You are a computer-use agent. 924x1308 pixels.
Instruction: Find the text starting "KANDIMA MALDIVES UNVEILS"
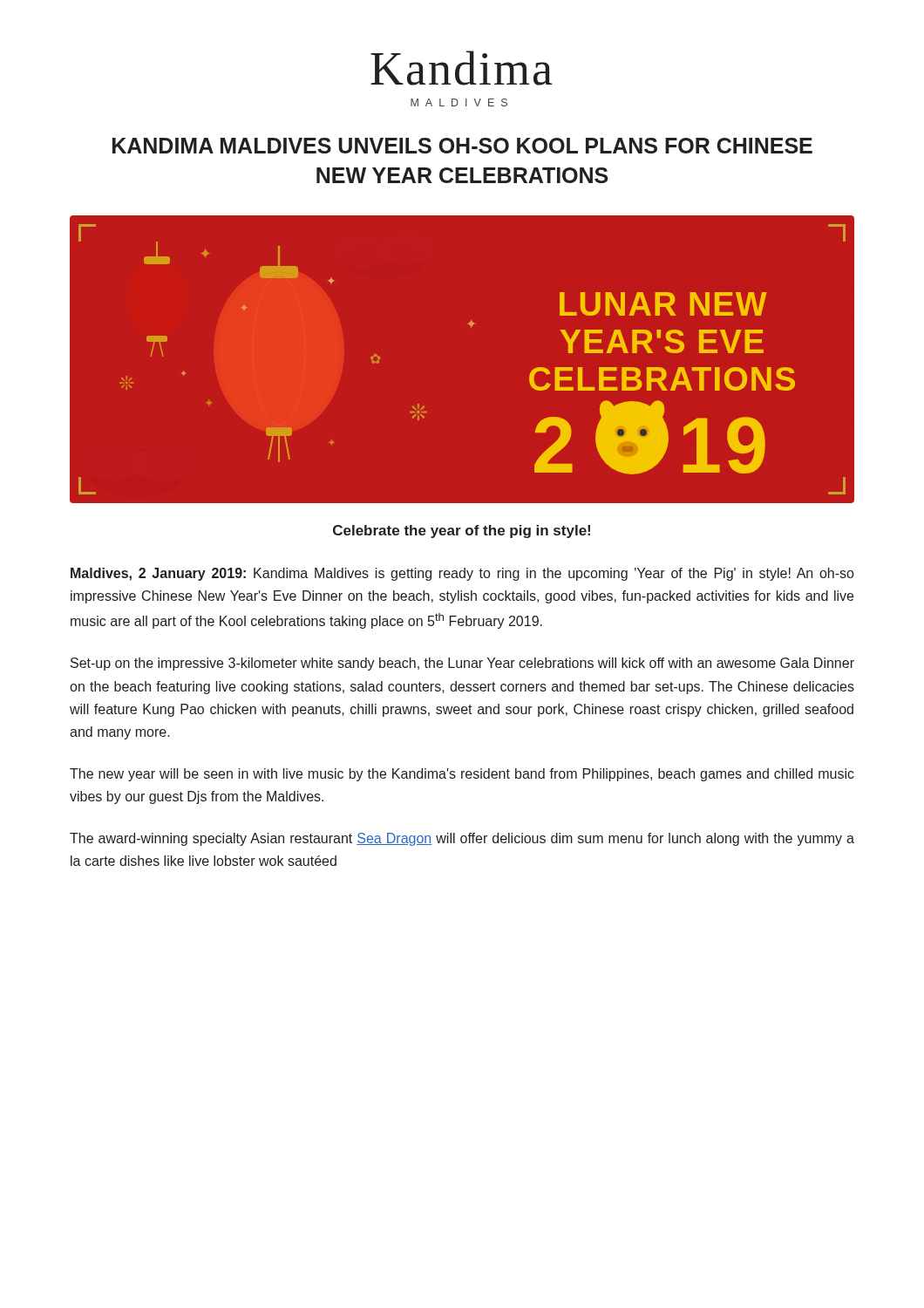(462, 161)
